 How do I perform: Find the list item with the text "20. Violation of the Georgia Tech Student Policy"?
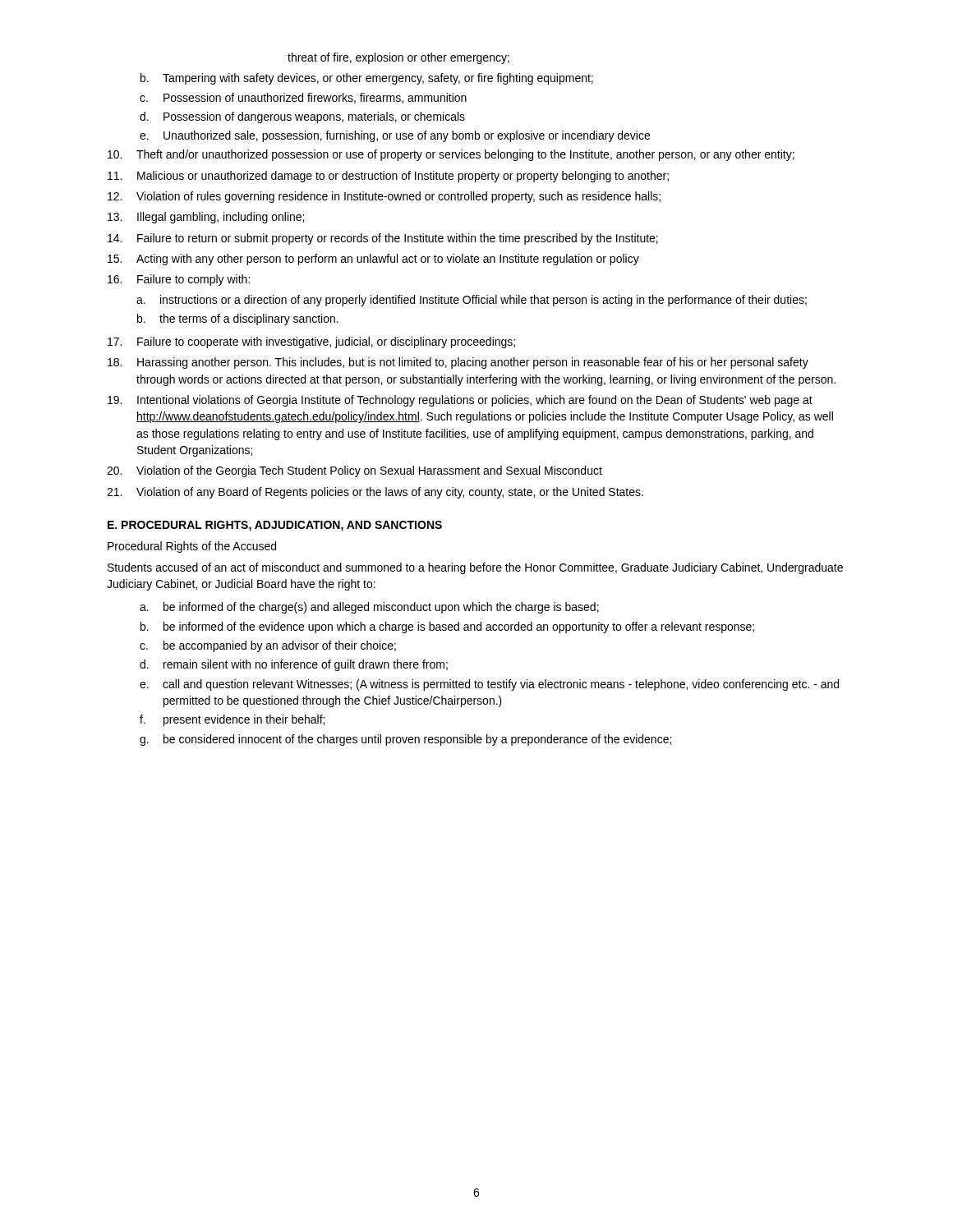coord(476,471)
